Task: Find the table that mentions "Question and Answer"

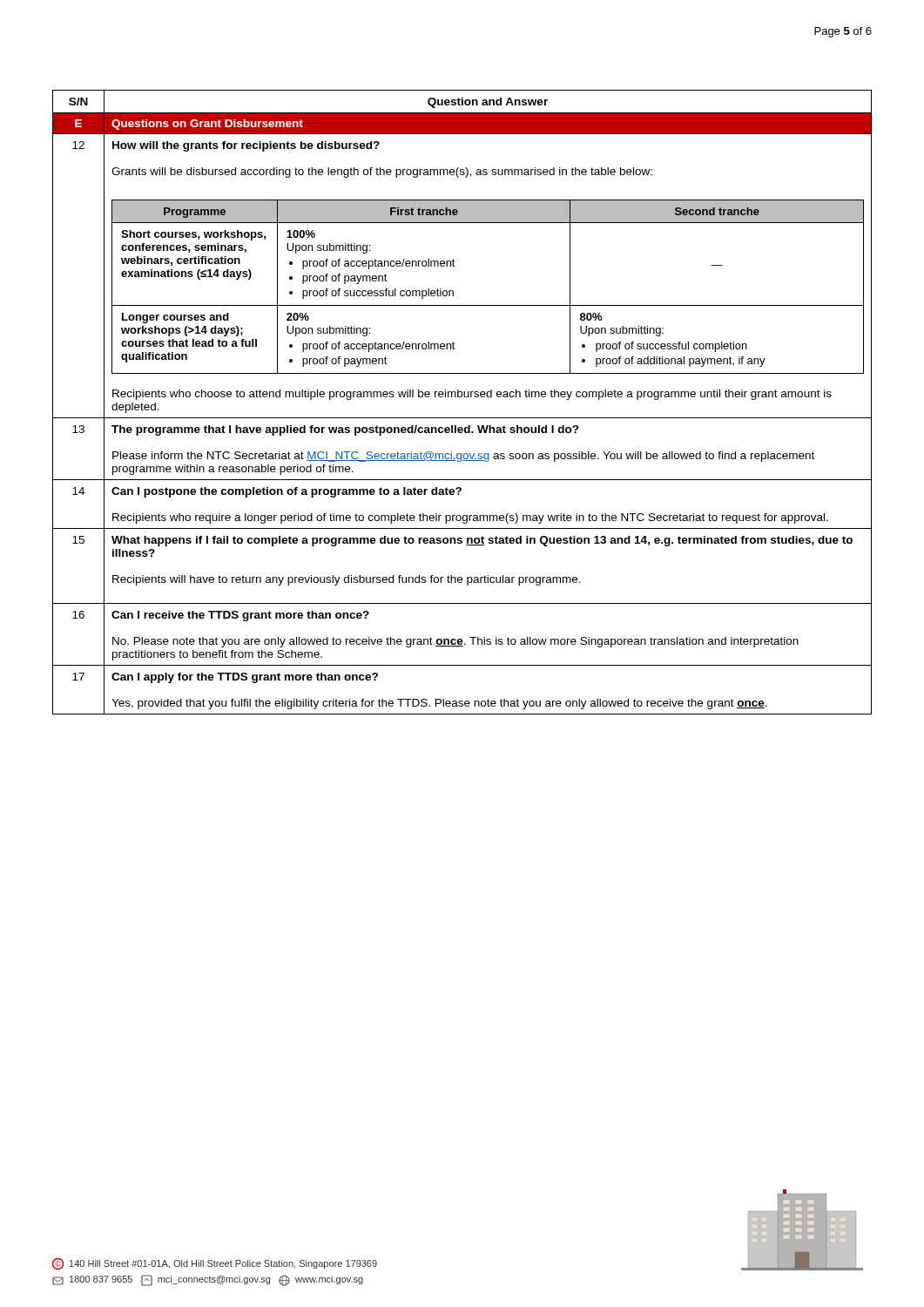Action: click(x=462, y=402)
